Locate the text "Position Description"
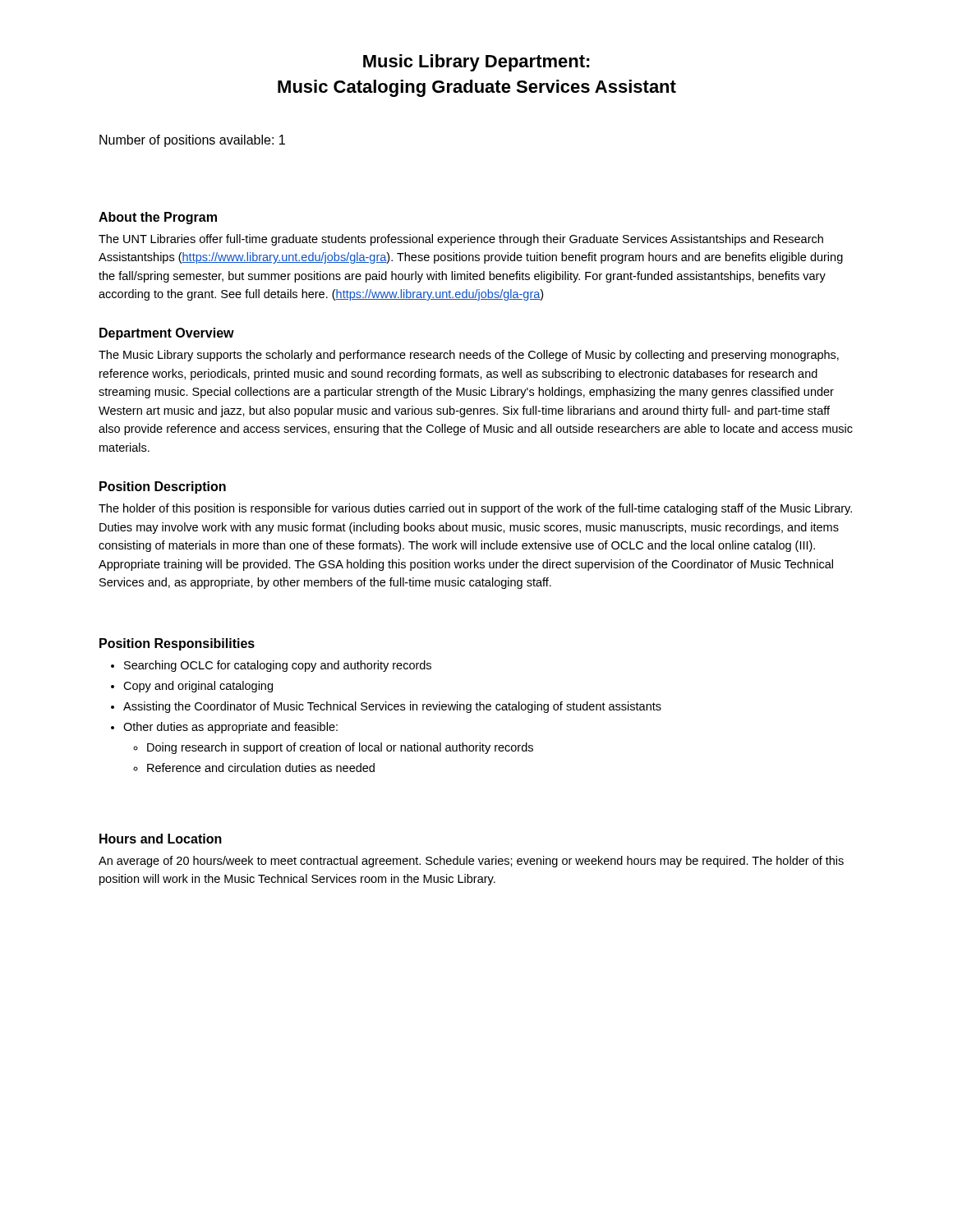 [162, 487]
